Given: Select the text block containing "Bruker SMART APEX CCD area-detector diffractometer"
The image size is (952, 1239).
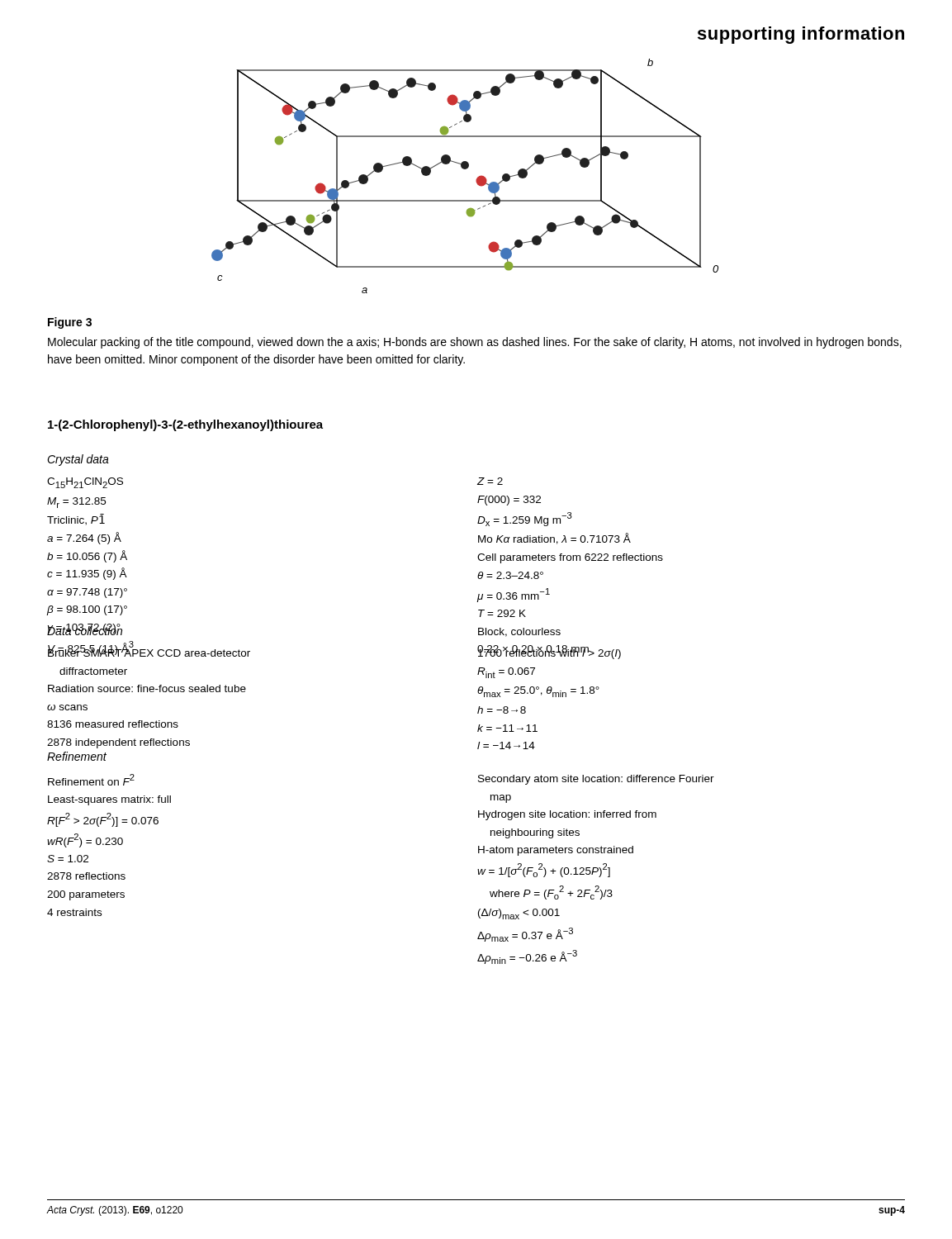Looking at the screenshot, I should point(149,698).
